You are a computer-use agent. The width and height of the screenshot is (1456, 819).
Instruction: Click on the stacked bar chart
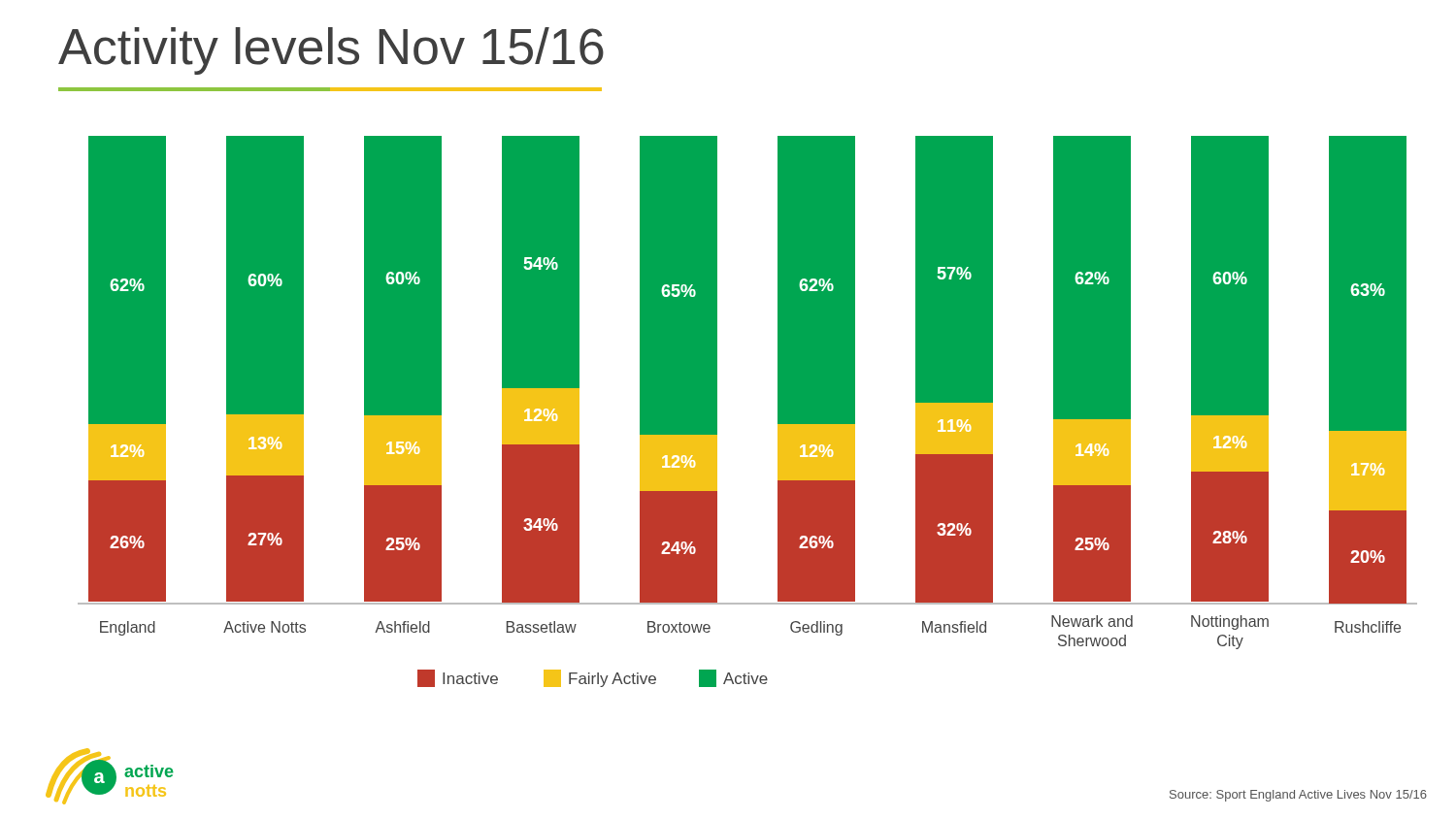point(747,427)
